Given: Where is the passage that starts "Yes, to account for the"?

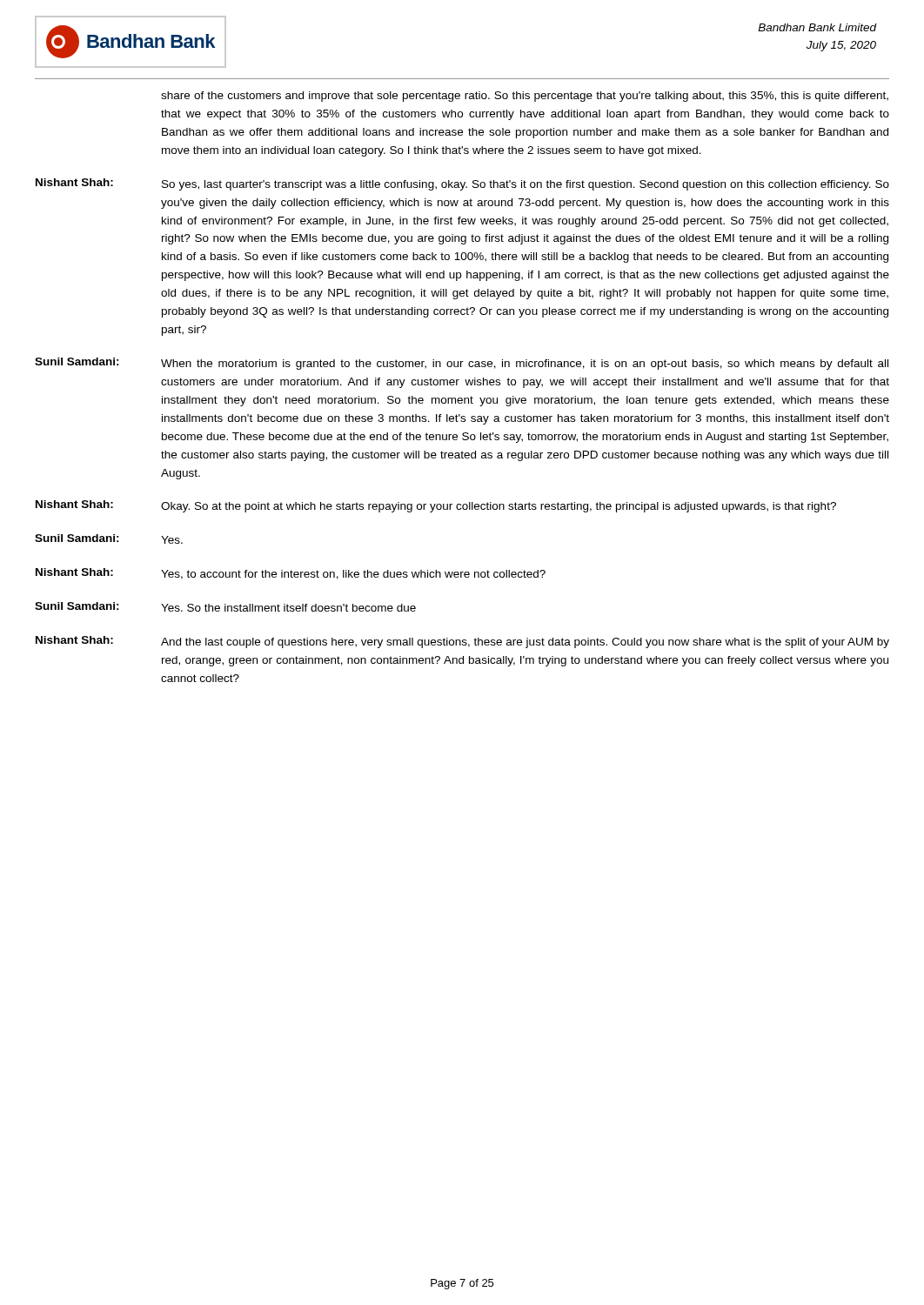Looking at the screenshot, I should (353, 574).
